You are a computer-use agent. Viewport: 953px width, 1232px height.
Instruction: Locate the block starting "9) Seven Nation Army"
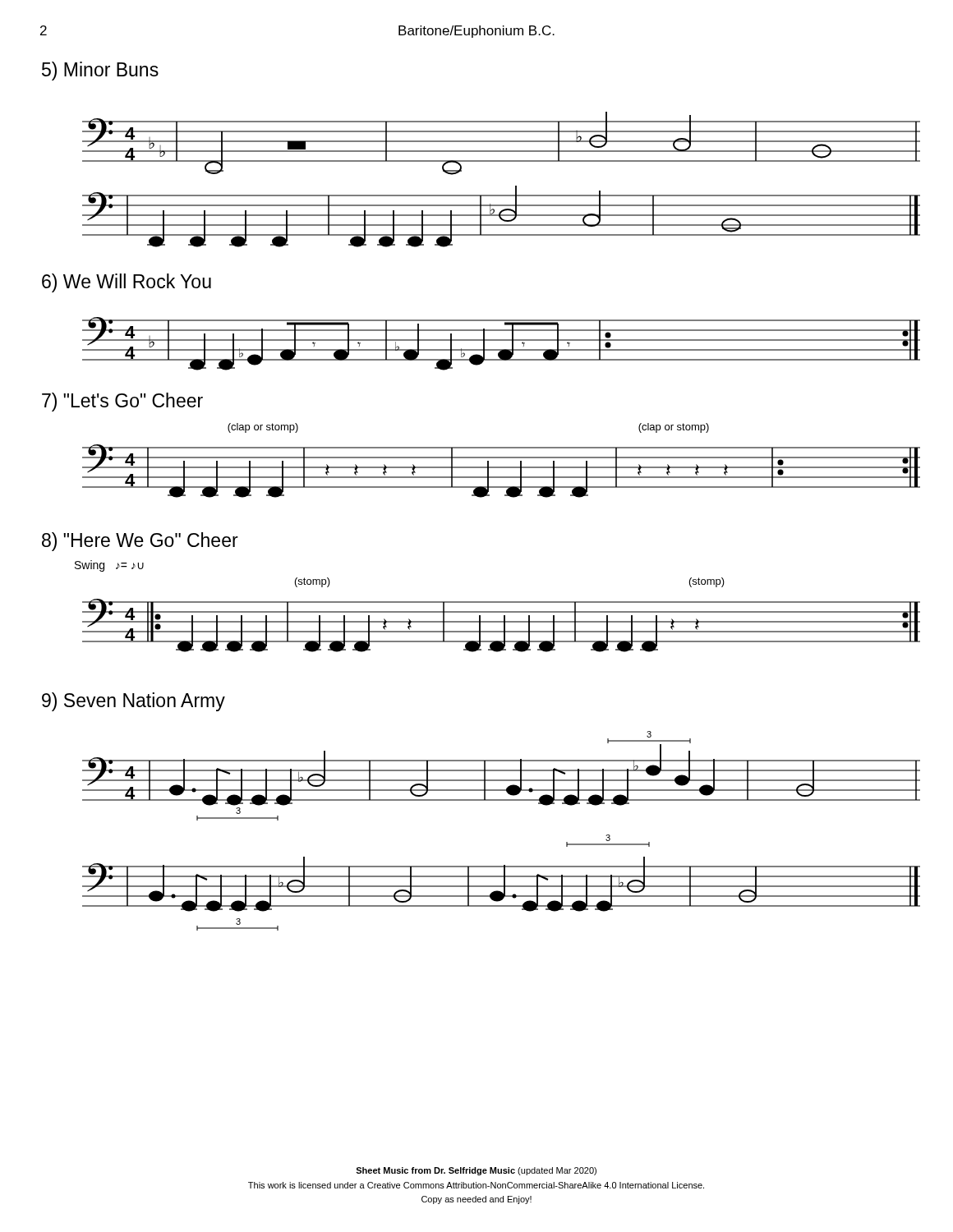pos(133,701)
